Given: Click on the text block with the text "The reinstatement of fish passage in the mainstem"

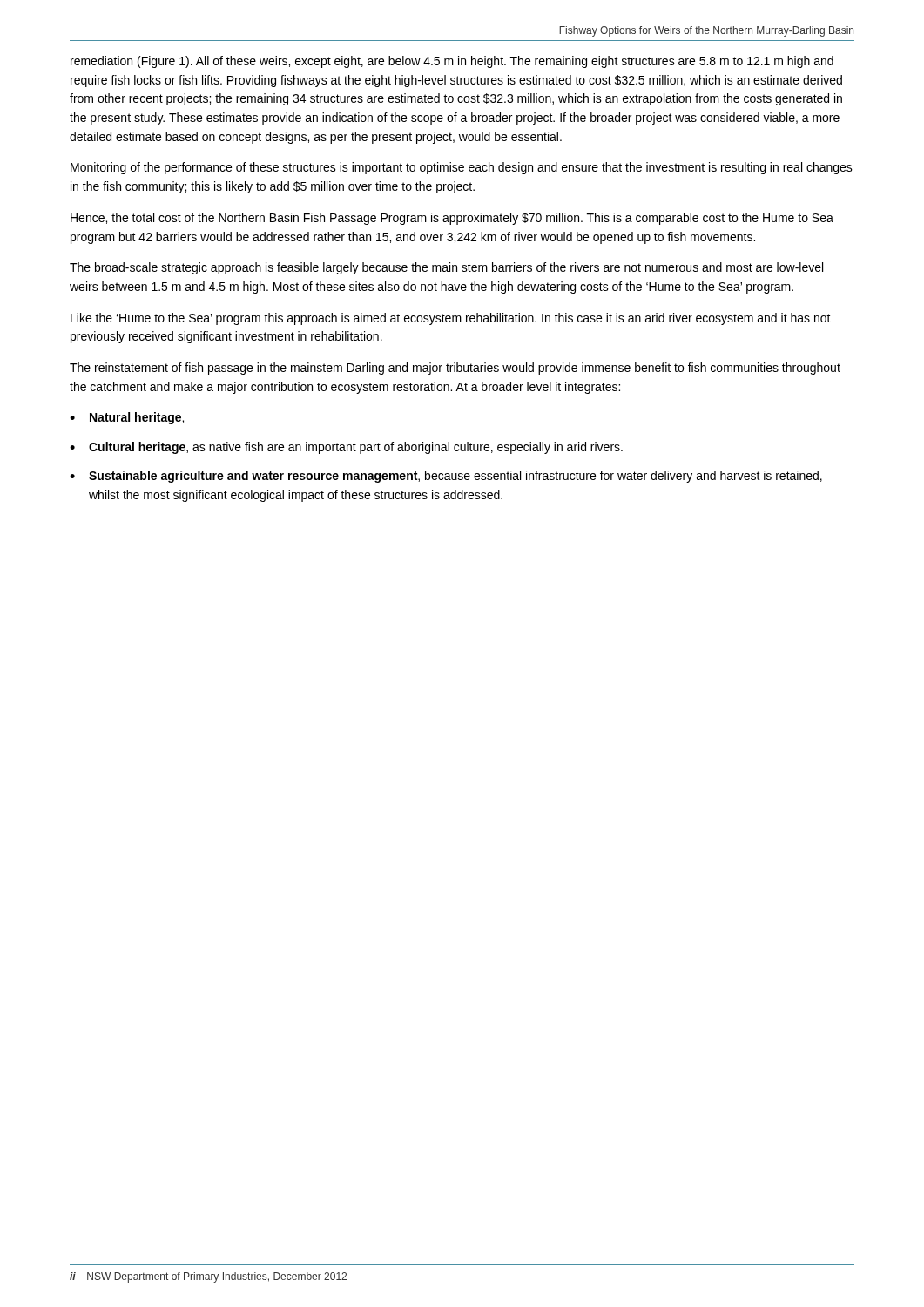Looking at the screenshot, I should coord(455,377).
